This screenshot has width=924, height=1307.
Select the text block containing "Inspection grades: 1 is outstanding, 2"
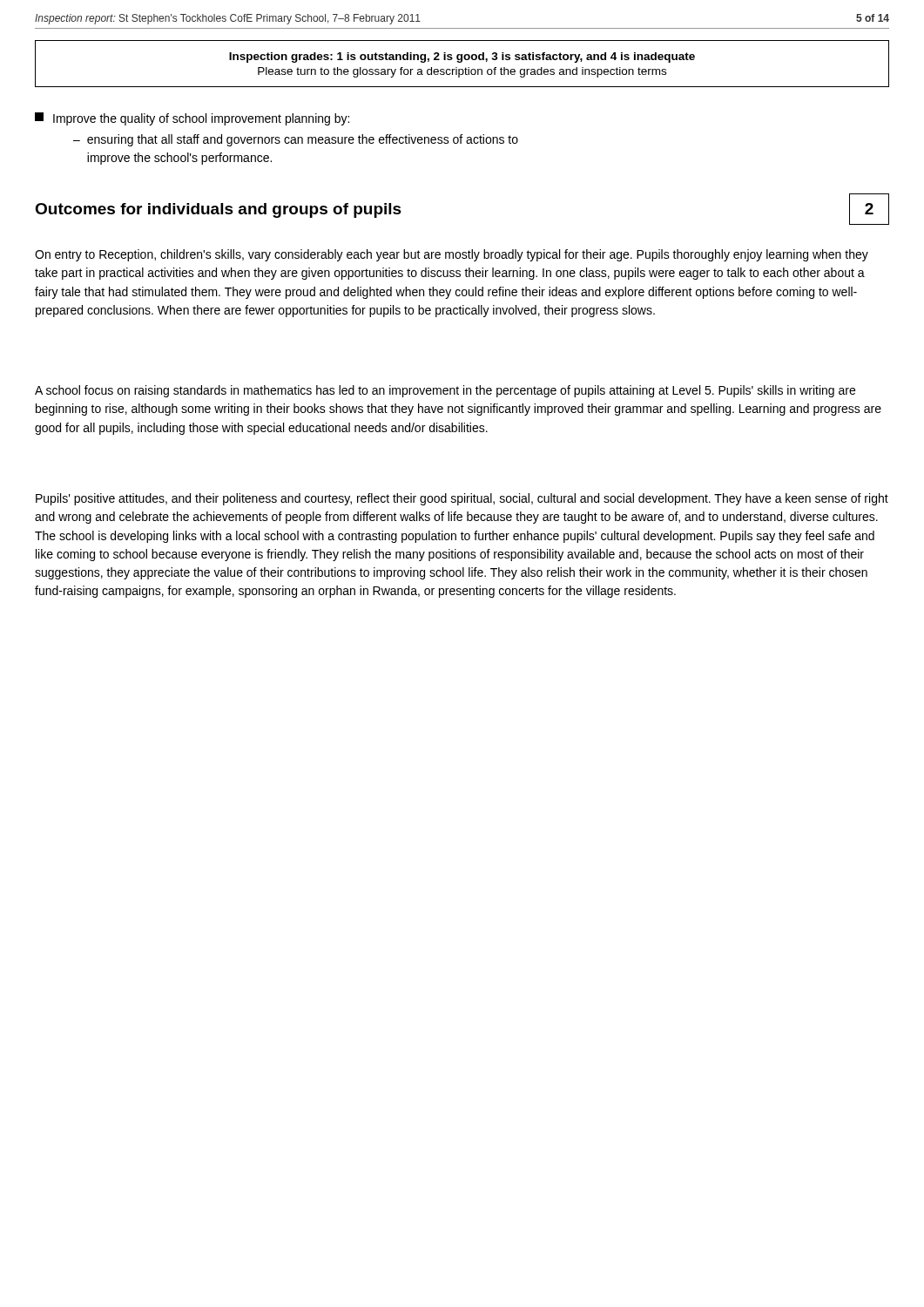(462, 64)
